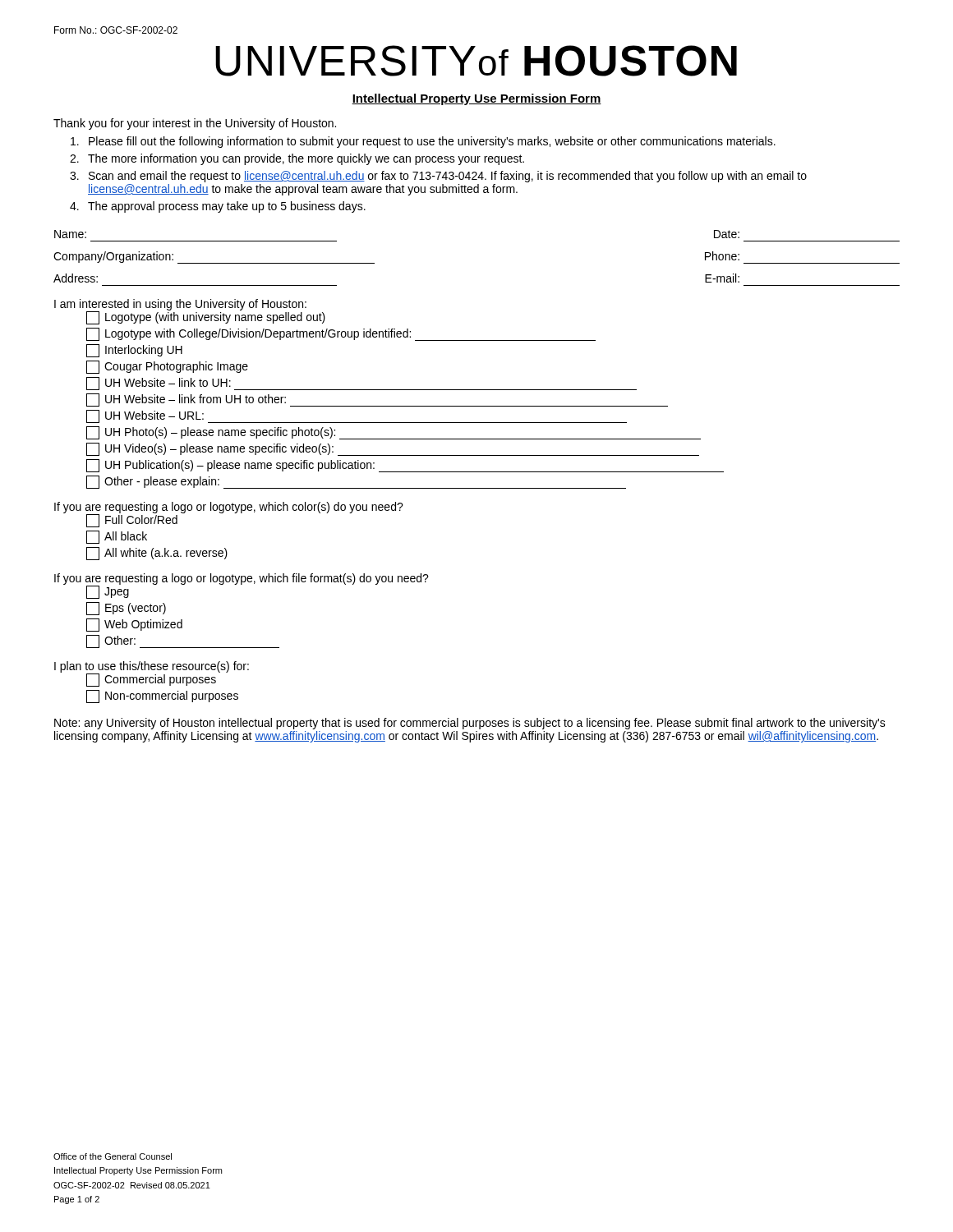Locate the block of text that opens with "2.The more information you"
This screenshot has width=953, height=1232.
pos(298,159)
